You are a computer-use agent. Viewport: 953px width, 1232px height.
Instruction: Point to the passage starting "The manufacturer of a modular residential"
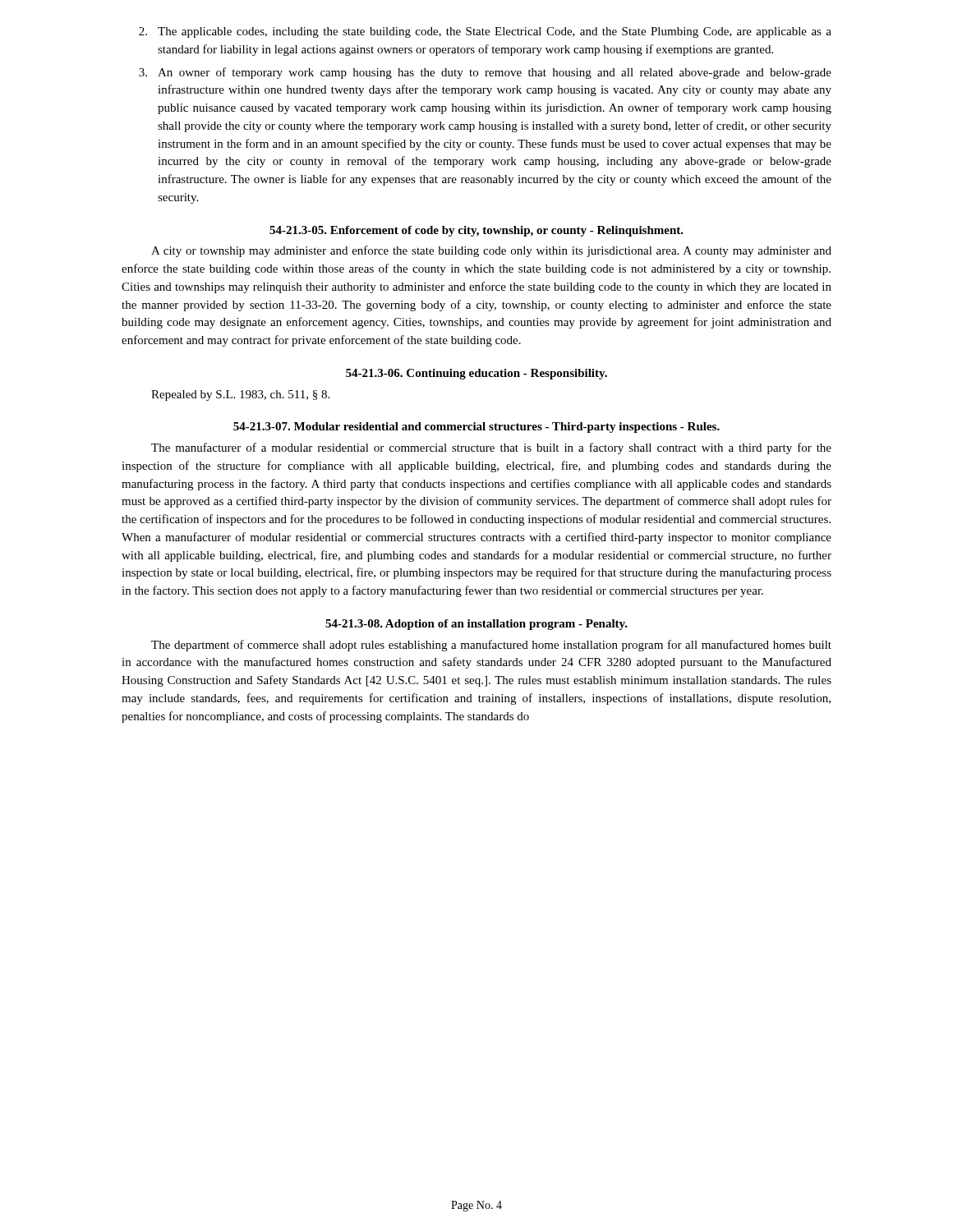click(x=476, y=519)
